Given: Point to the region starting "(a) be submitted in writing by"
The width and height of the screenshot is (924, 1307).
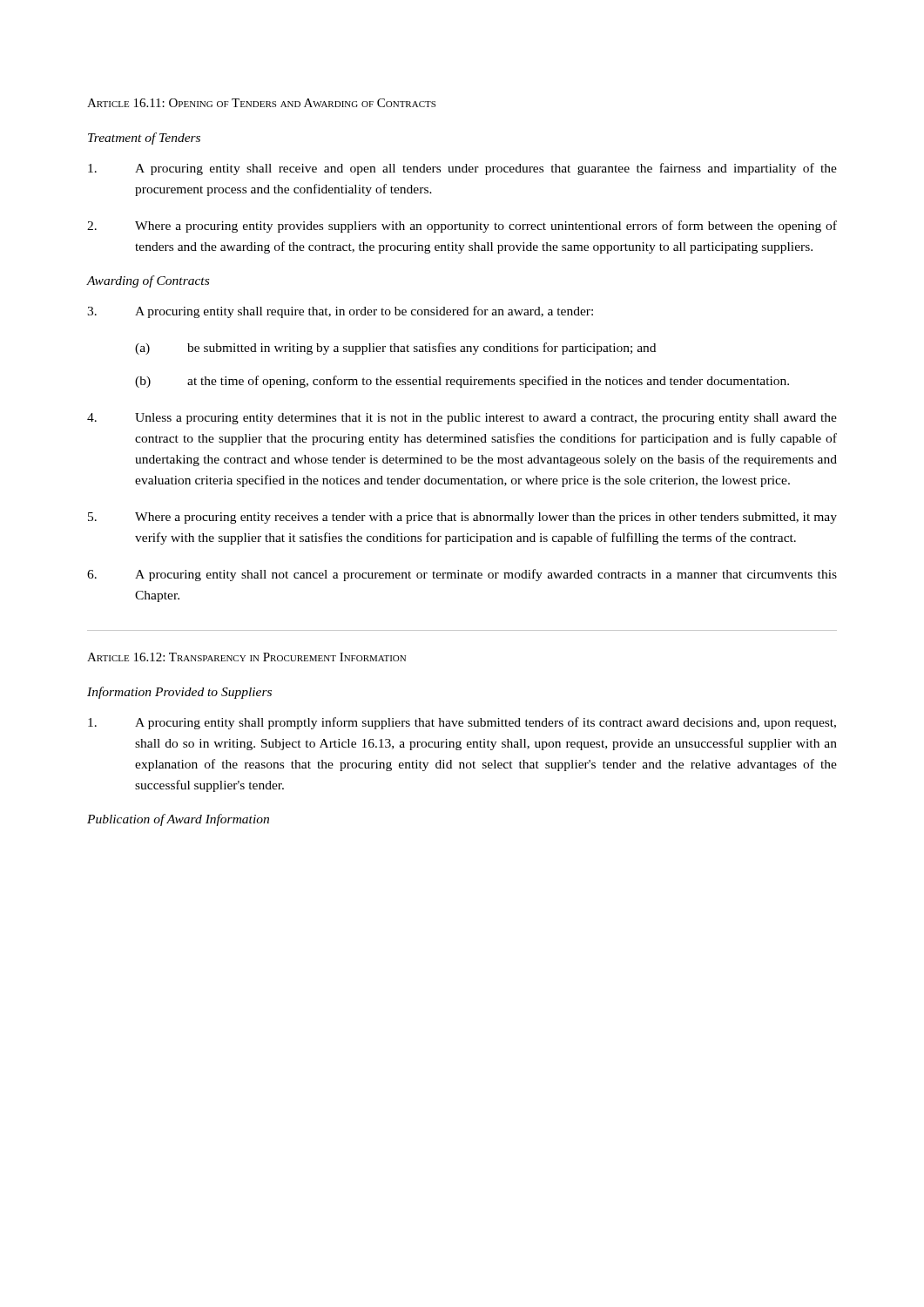Looking at the screenshot, I should 486,348.
